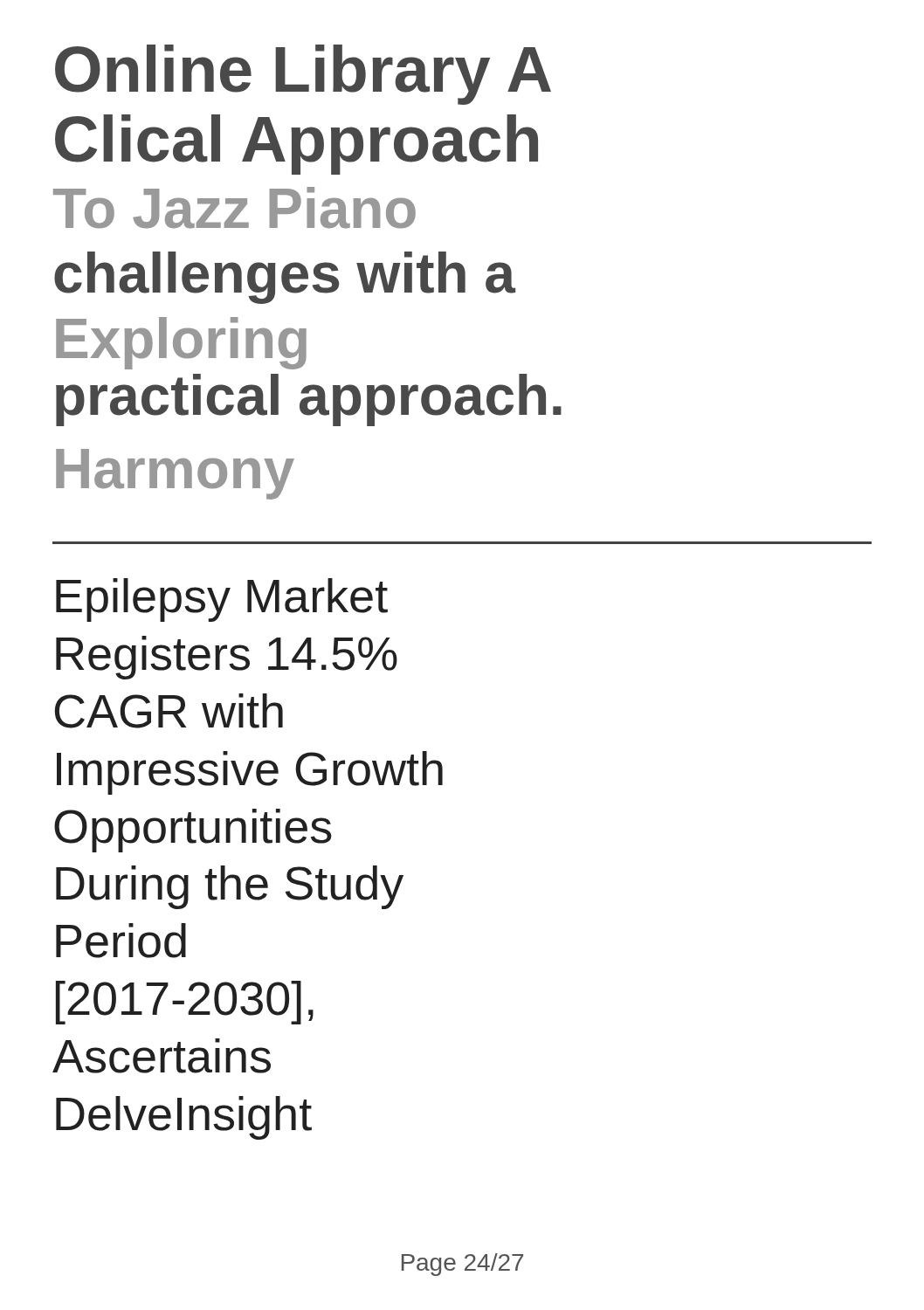
Task: Navigate to the region starting "Epilepsy Market Registers"
Action: coord(249,855)
